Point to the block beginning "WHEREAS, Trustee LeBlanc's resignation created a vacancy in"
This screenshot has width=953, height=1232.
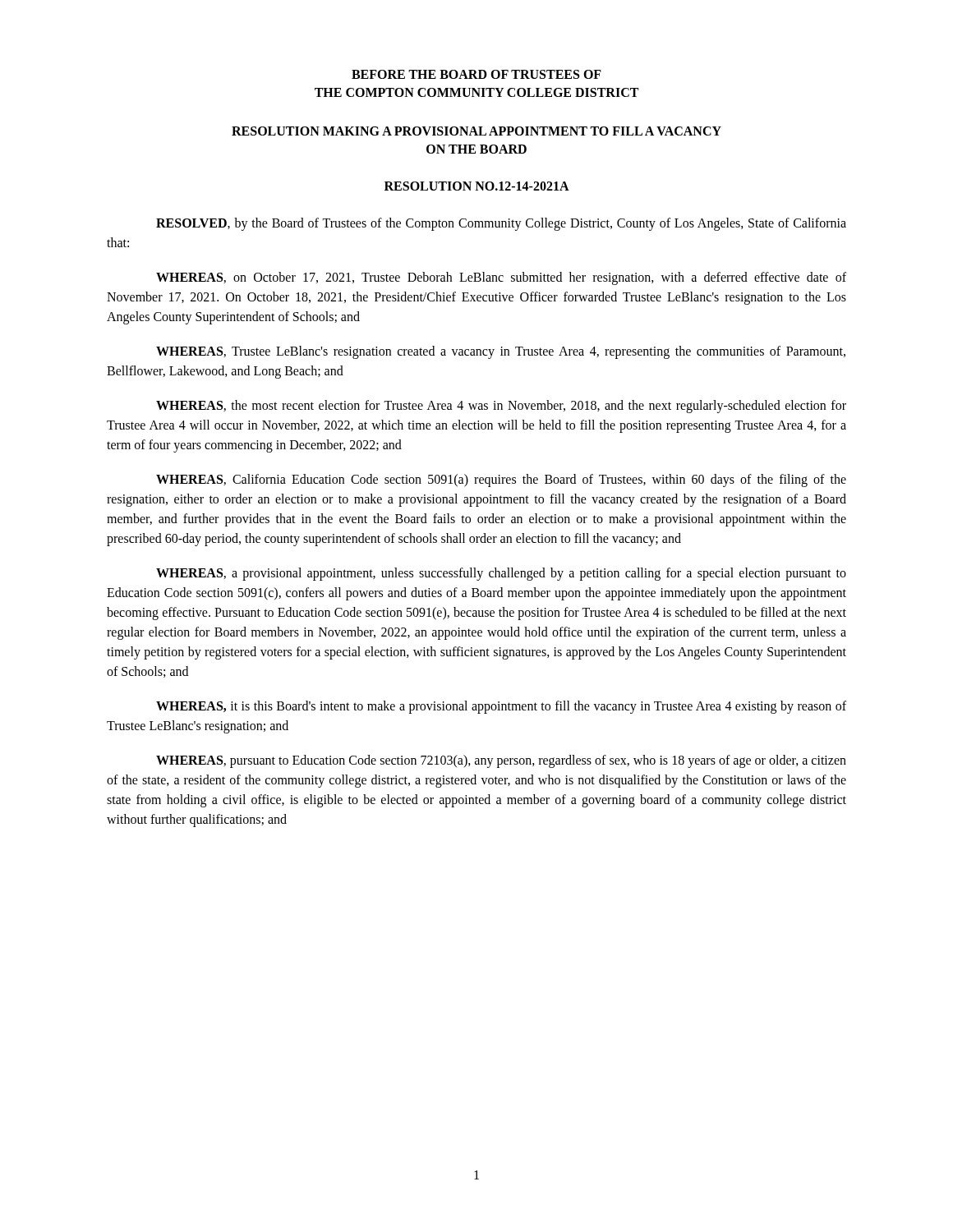tap(476, 361)
